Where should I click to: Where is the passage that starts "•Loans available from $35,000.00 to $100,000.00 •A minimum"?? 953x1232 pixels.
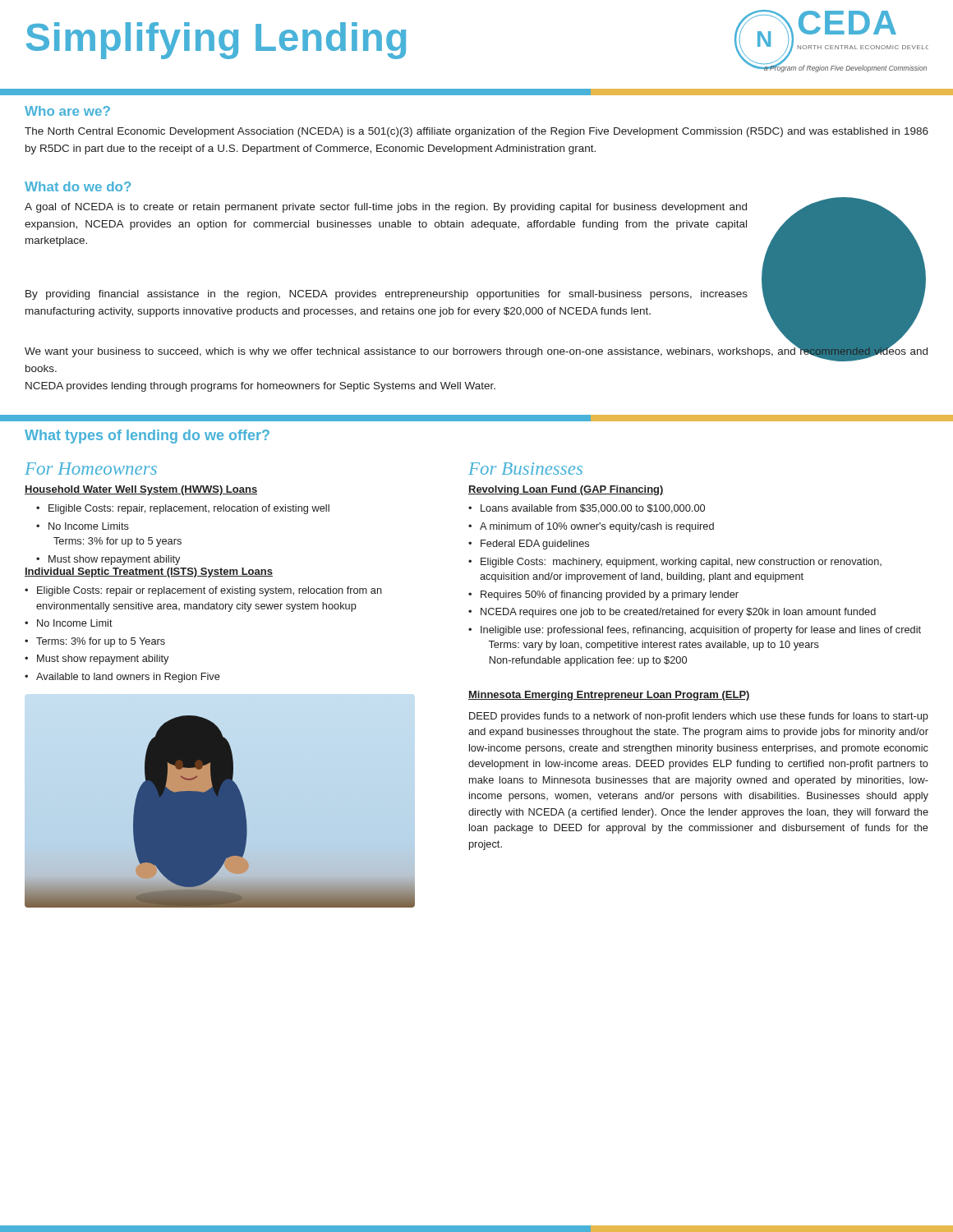[x=698, y=585]
